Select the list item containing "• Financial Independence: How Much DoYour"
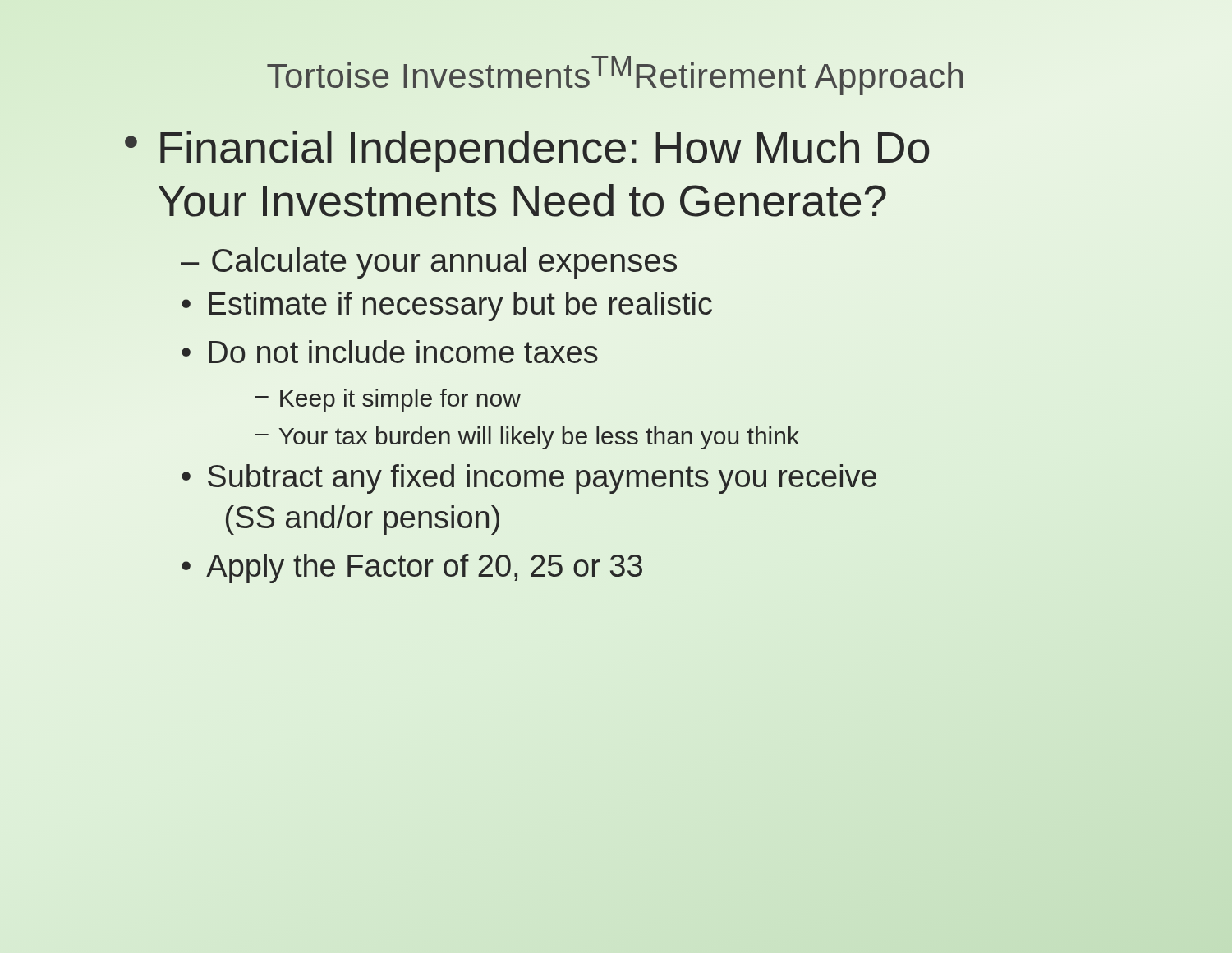Viewport: 1232px width, 953px height. [x=527, y=174]
